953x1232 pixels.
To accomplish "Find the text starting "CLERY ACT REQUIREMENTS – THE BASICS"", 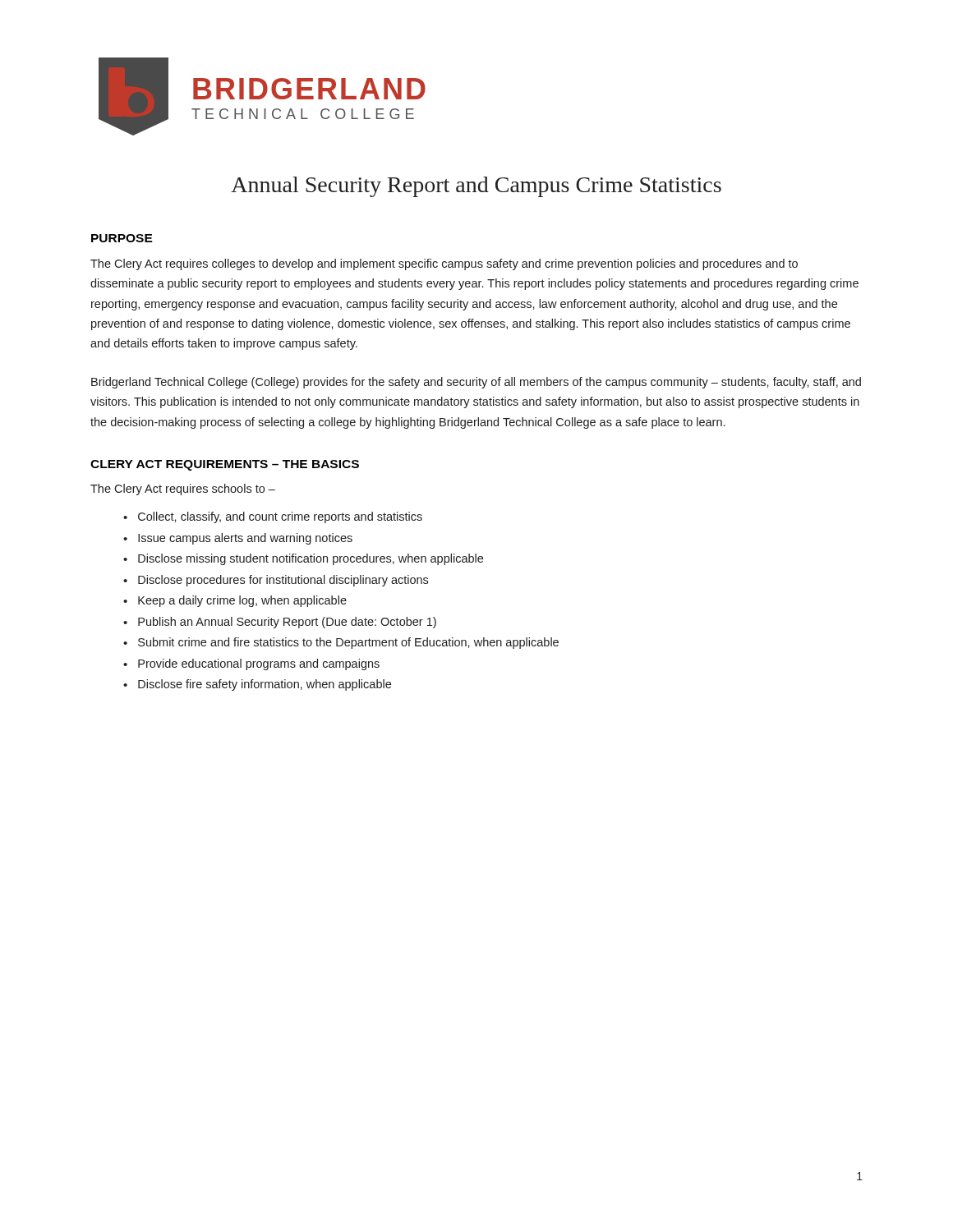I will tap(225, 464).
